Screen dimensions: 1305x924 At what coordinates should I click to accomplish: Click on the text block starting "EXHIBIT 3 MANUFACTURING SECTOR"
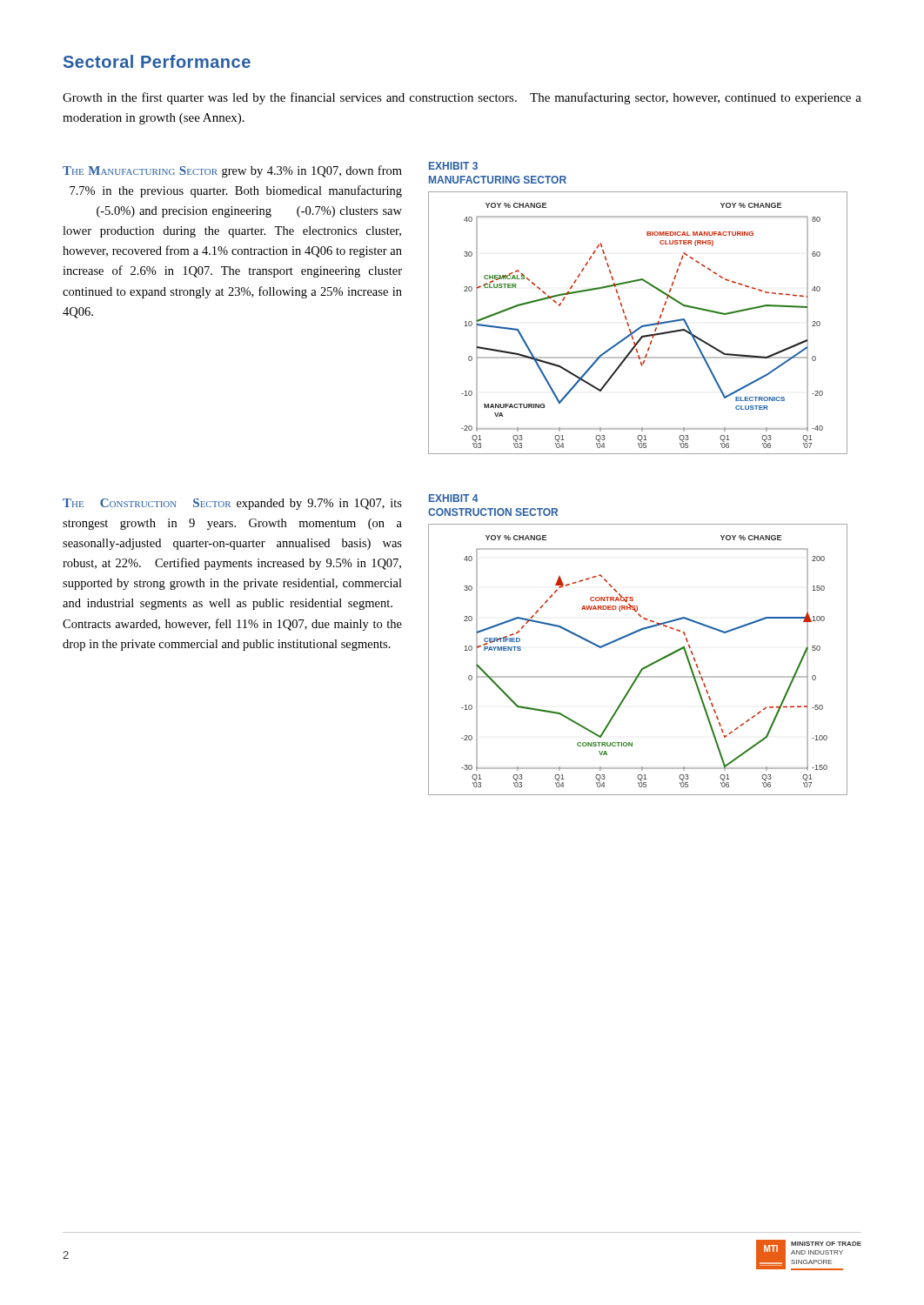pos(453,166)
